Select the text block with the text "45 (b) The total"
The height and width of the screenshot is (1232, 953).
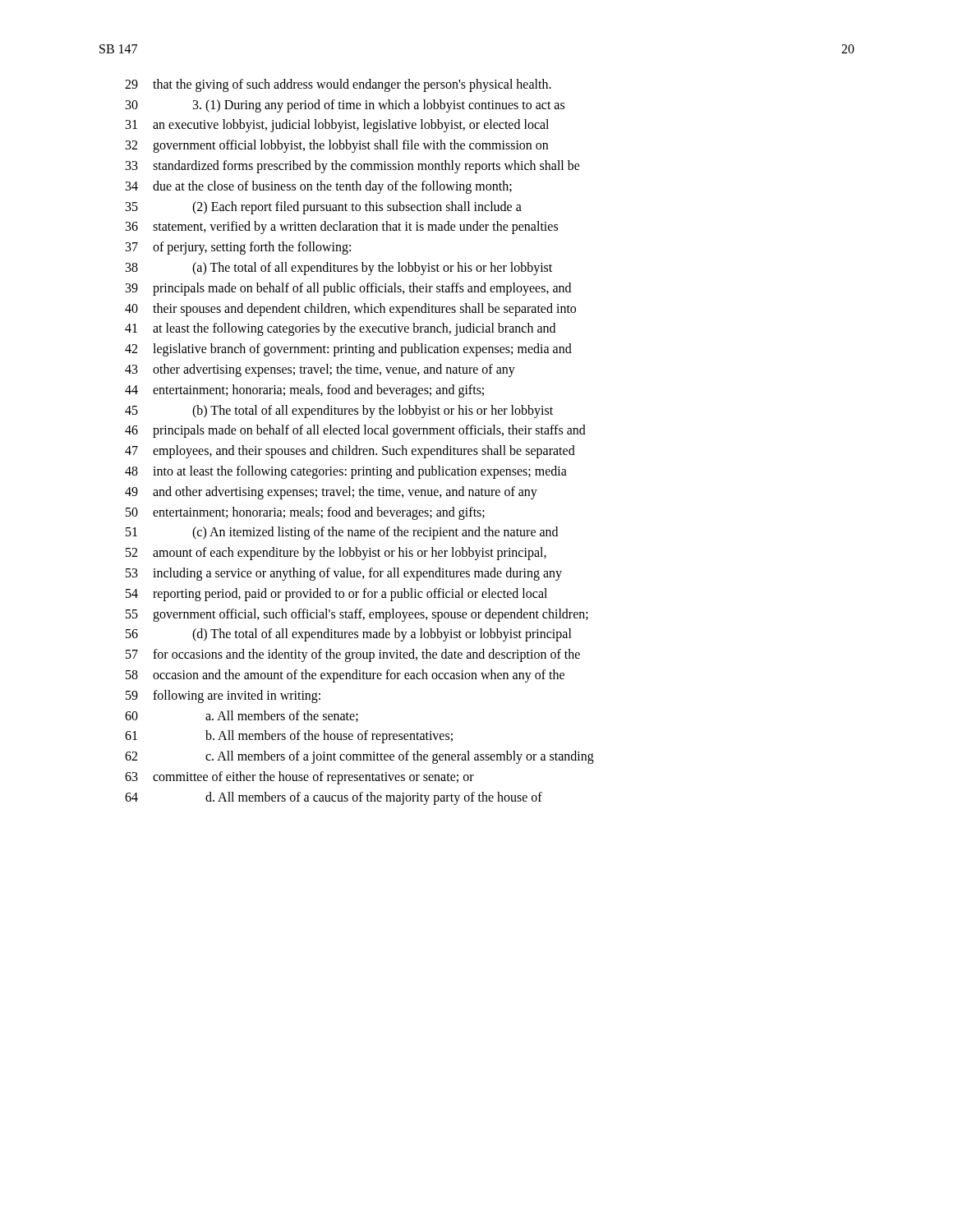pyautogui.click(x=476, y=462)
